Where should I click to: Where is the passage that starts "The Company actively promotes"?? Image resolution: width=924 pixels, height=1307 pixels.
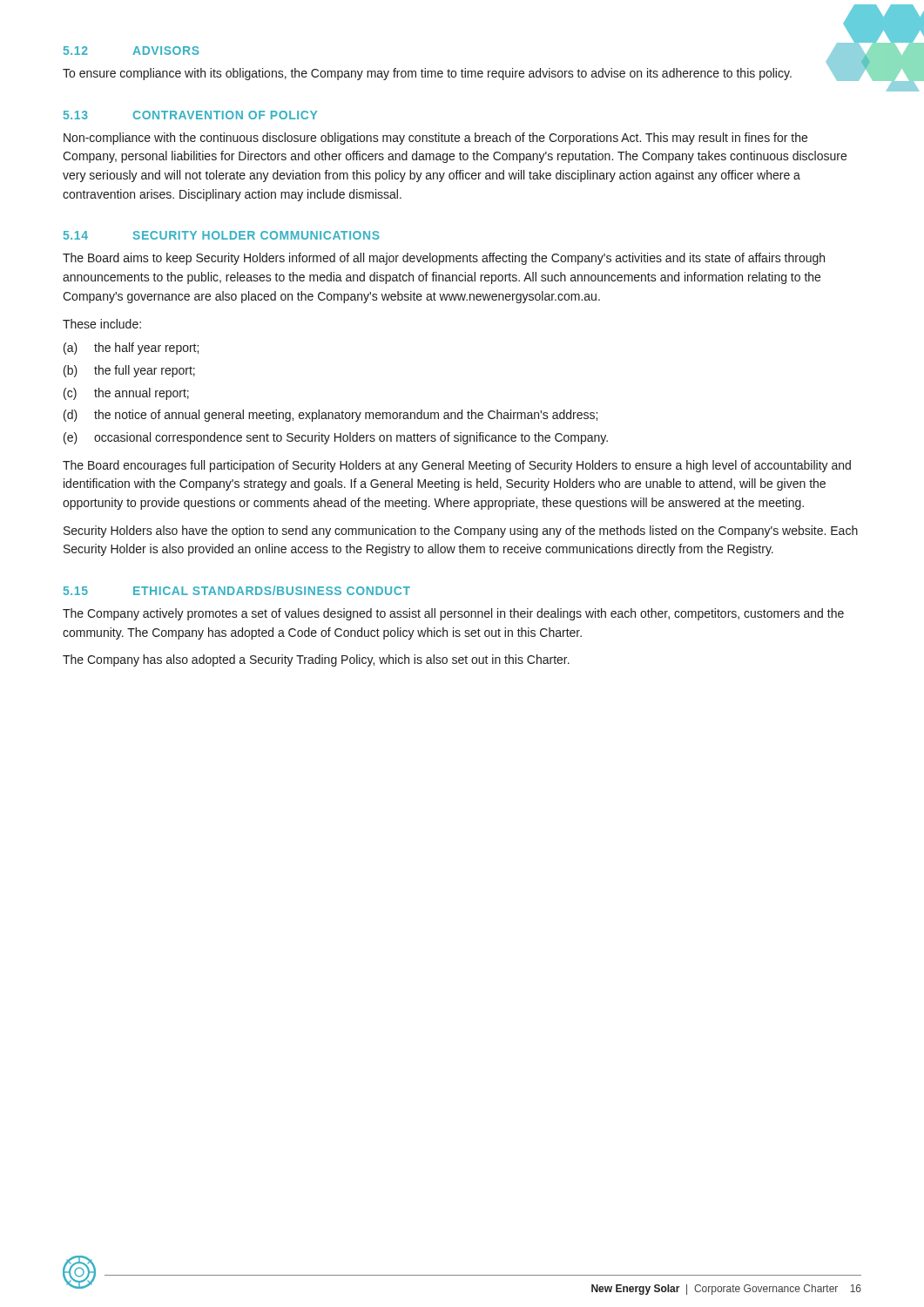pyautogui.click(x=453, y=623)
